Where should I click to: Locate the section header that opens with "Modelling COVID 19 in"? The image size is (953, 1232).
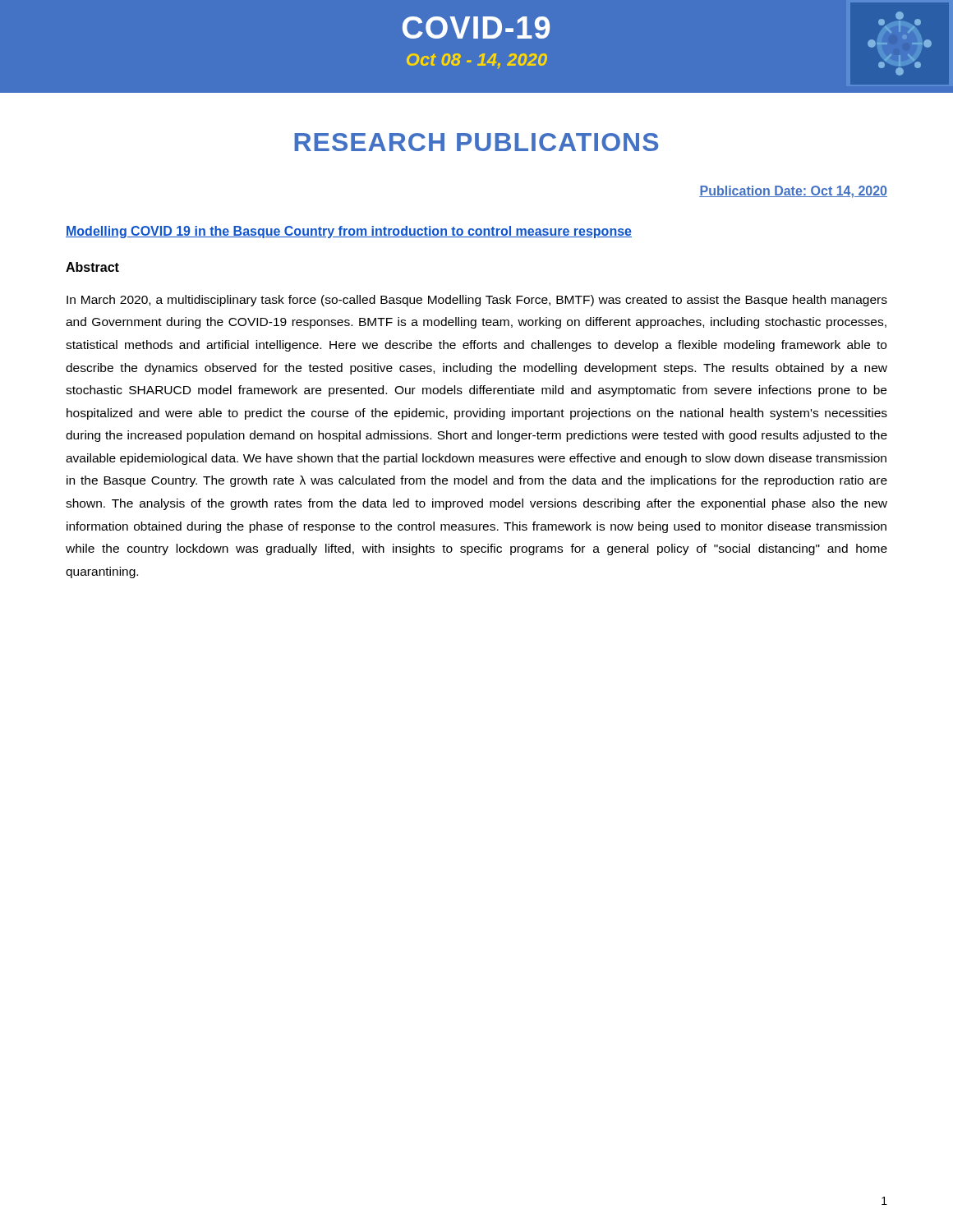click(x=349, y=231)
